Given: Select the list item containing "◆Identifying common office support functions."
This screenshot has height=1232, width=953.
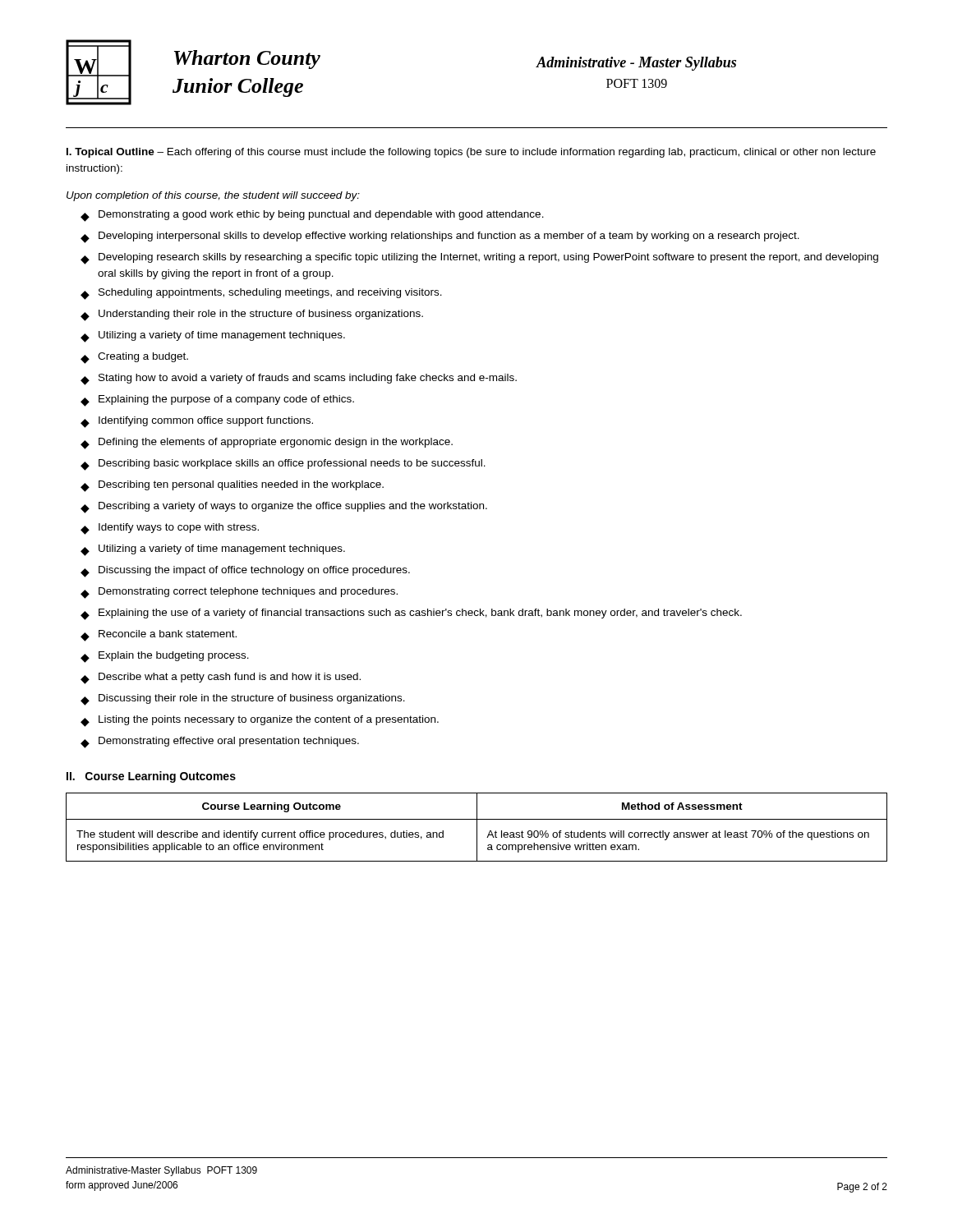Looking at the screenshot, I should point(197,422).
